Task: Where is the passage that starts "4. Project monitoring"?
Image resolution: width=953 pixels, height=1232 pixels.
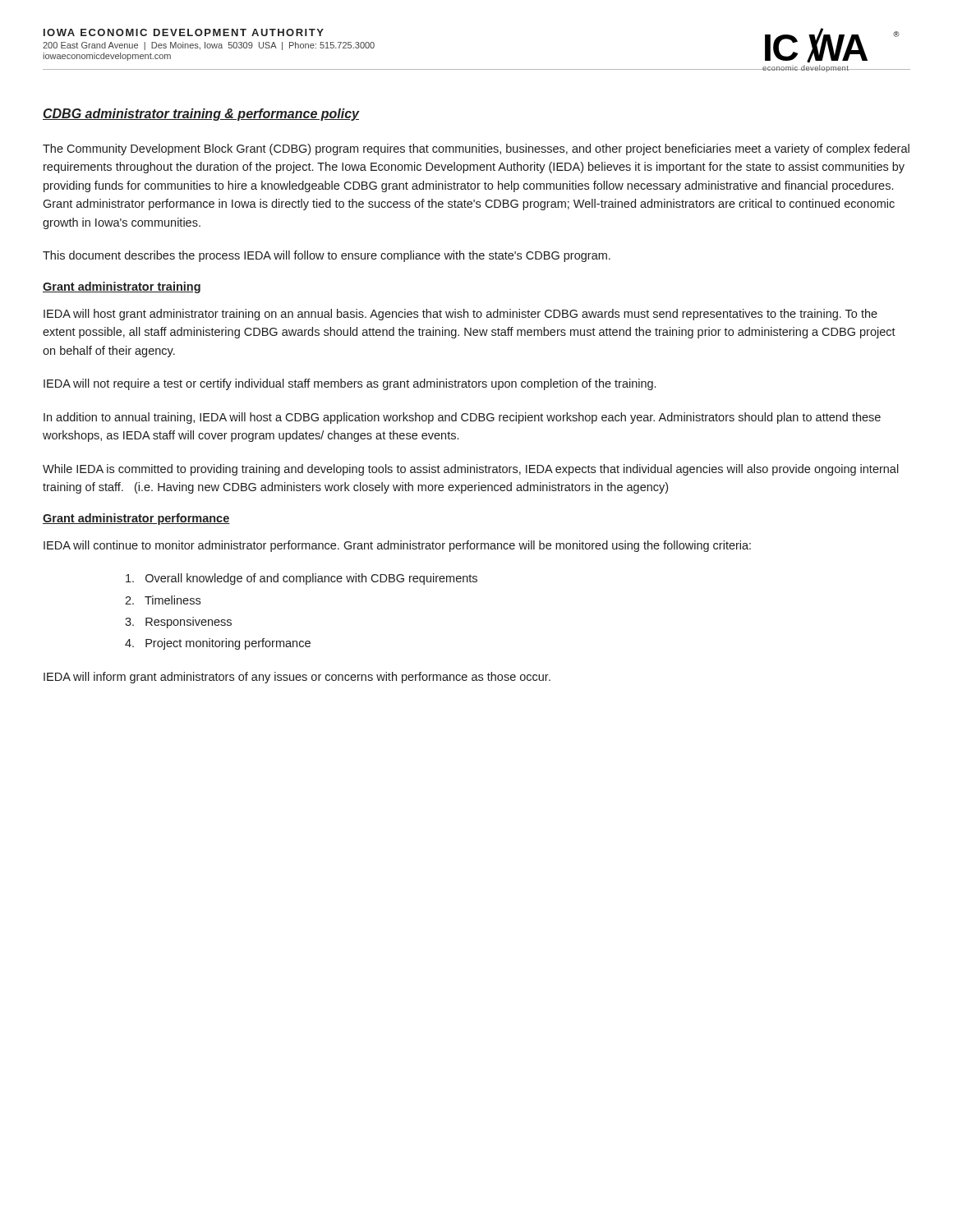Action: [x=218, y=643]
